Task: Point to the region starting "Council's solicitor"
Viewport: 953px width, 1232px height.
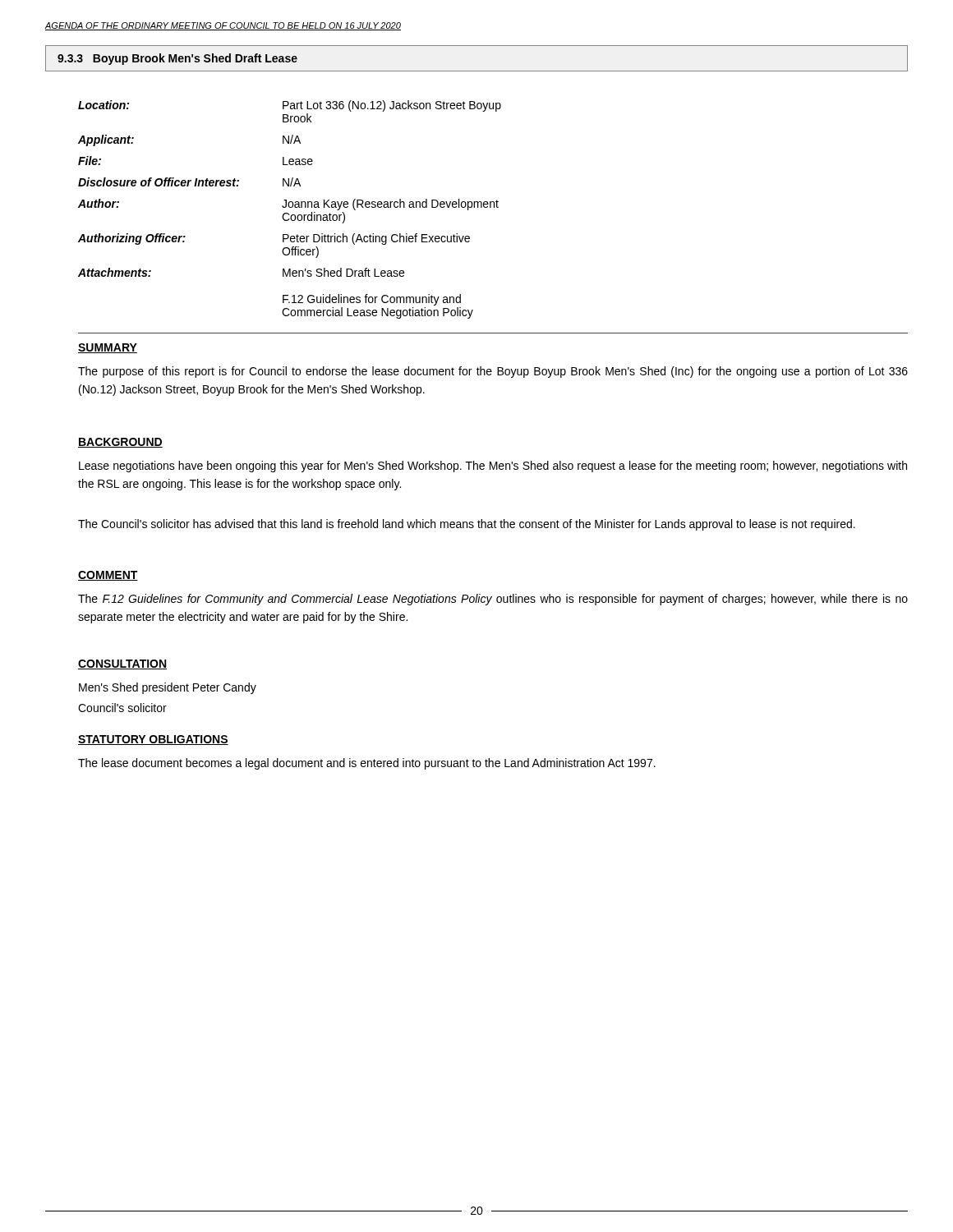Action: point(122,708)
